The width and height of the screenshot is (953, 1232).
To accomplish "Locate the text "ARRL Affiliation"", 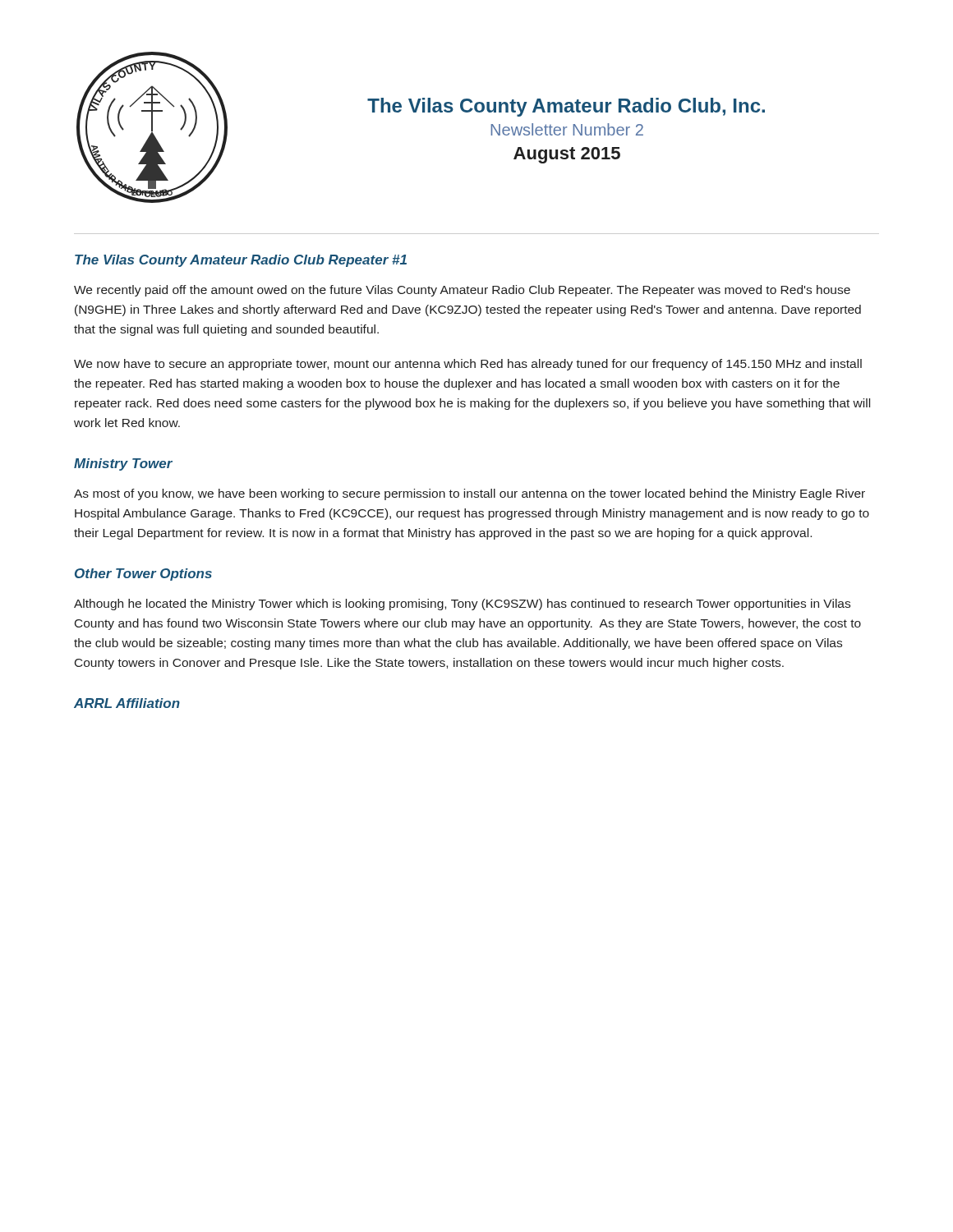I will pyautogui.click(x=127, y=703).
